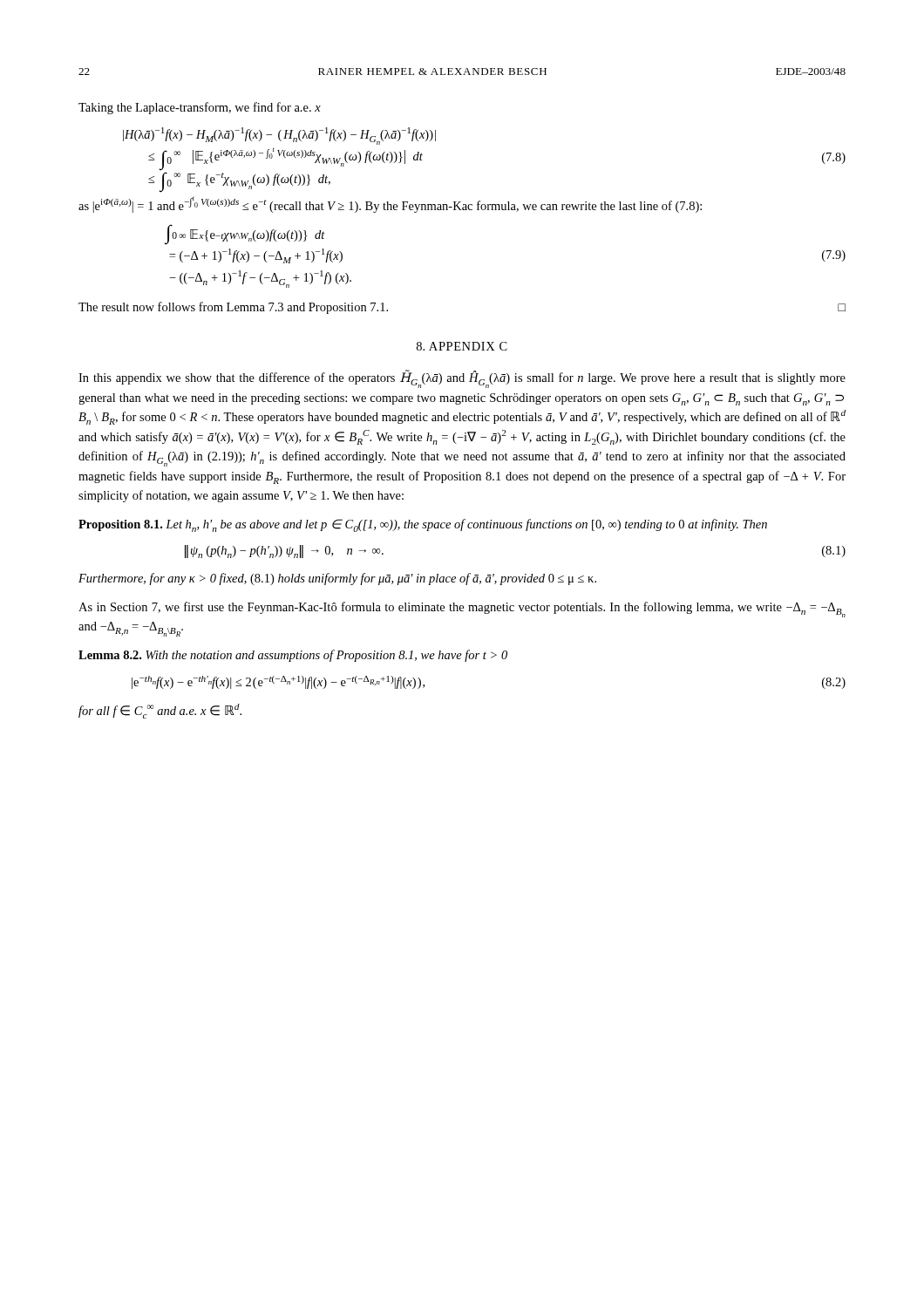Click on the element starting "8. Appendix C"

tap(462, 346)
